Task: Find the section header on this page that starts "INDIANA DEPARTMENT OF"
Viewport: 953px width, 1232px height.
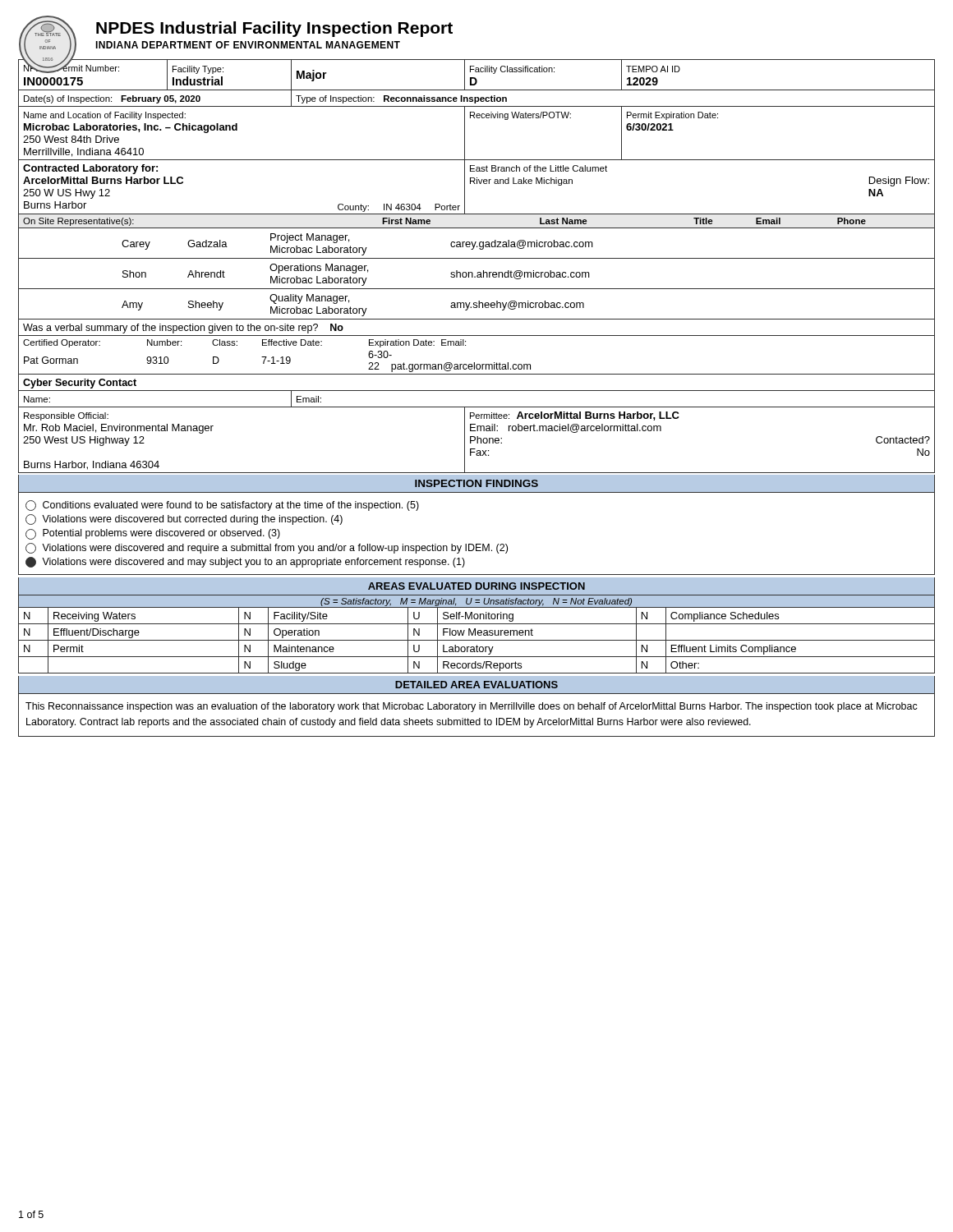Action: 248,45
